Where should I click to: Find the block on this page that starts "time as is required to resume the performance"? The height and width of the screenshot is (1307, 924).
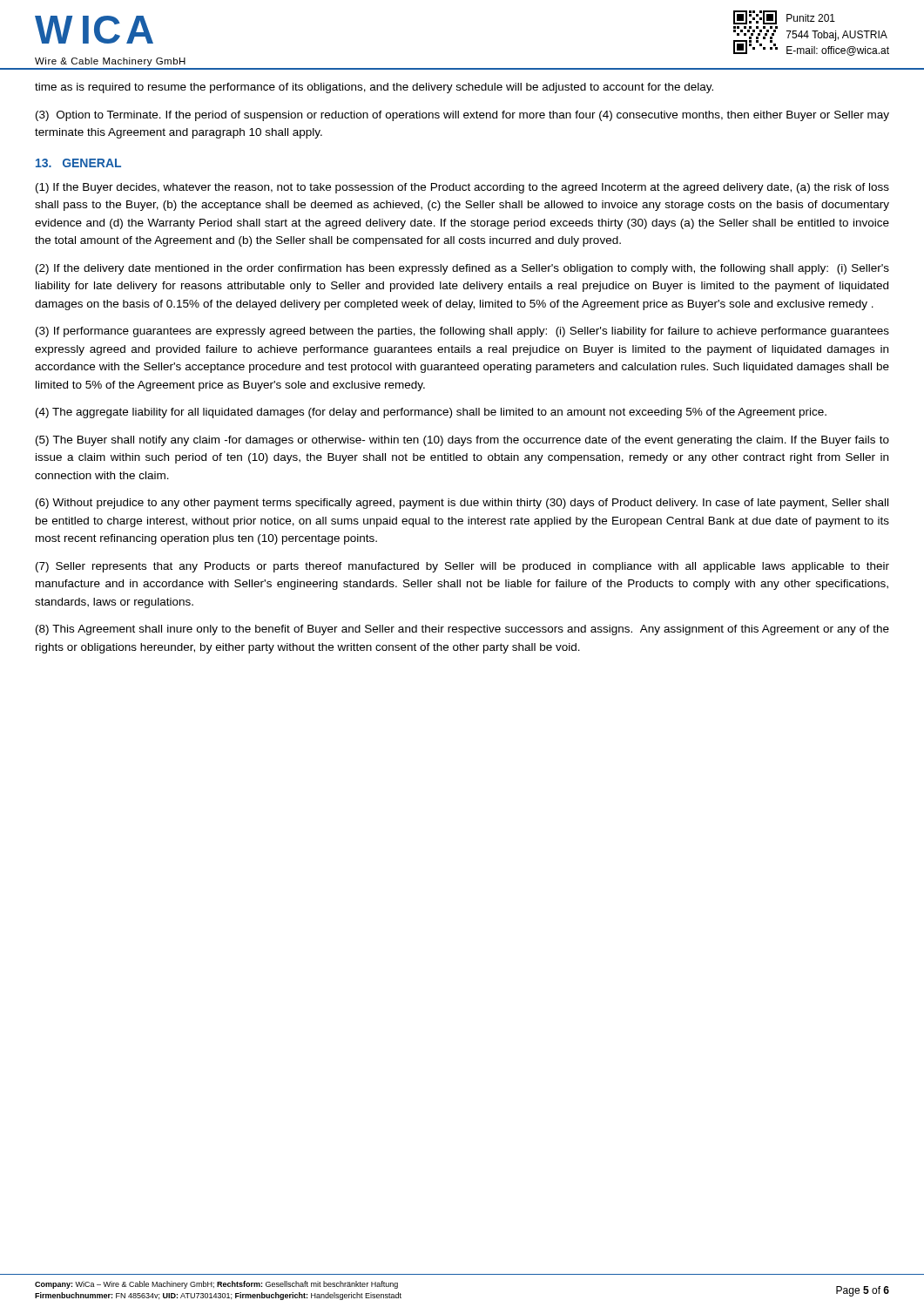point(375,87)
